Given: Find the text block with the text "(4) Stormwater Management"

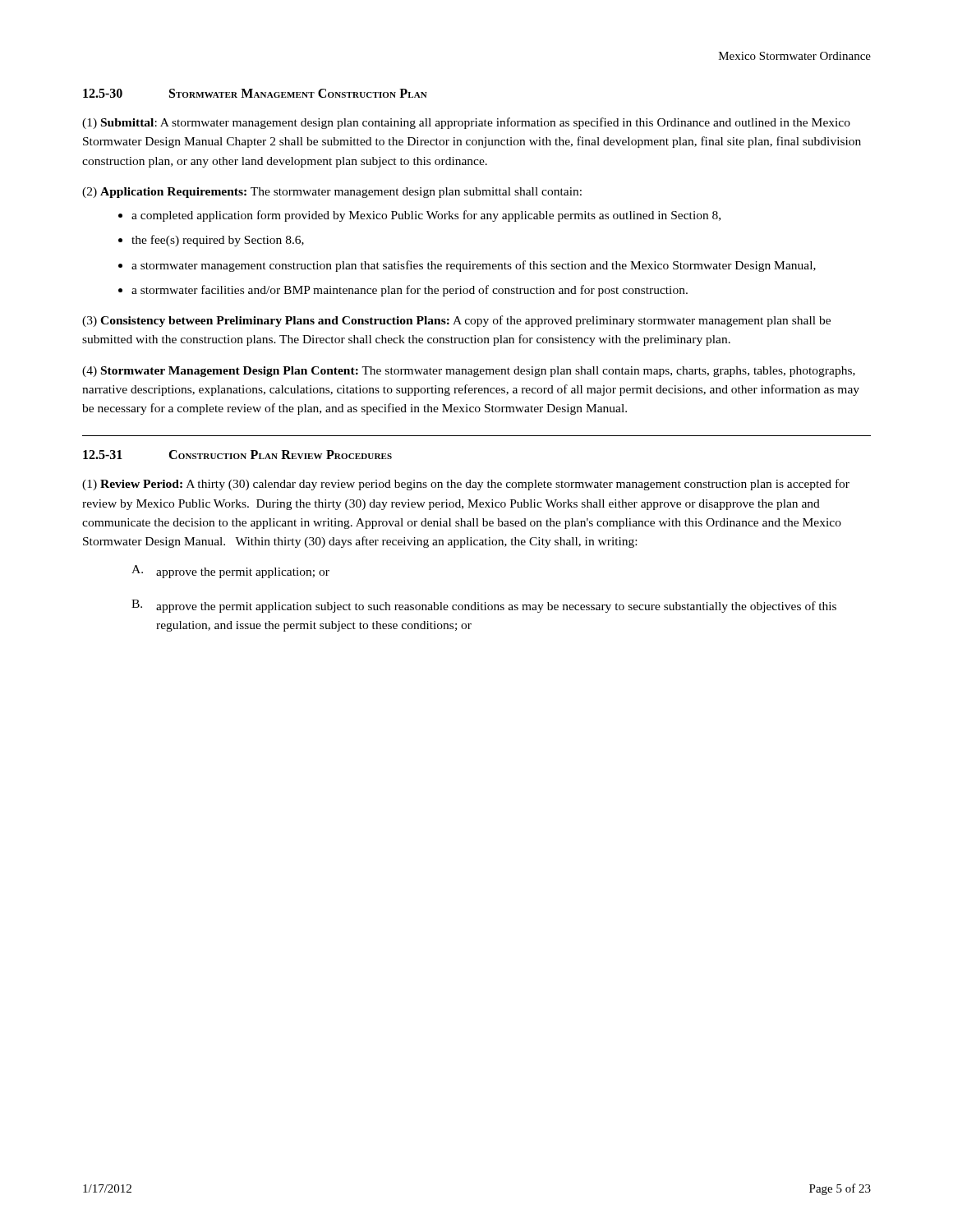Looking at the screenshot, I should 471,389.
